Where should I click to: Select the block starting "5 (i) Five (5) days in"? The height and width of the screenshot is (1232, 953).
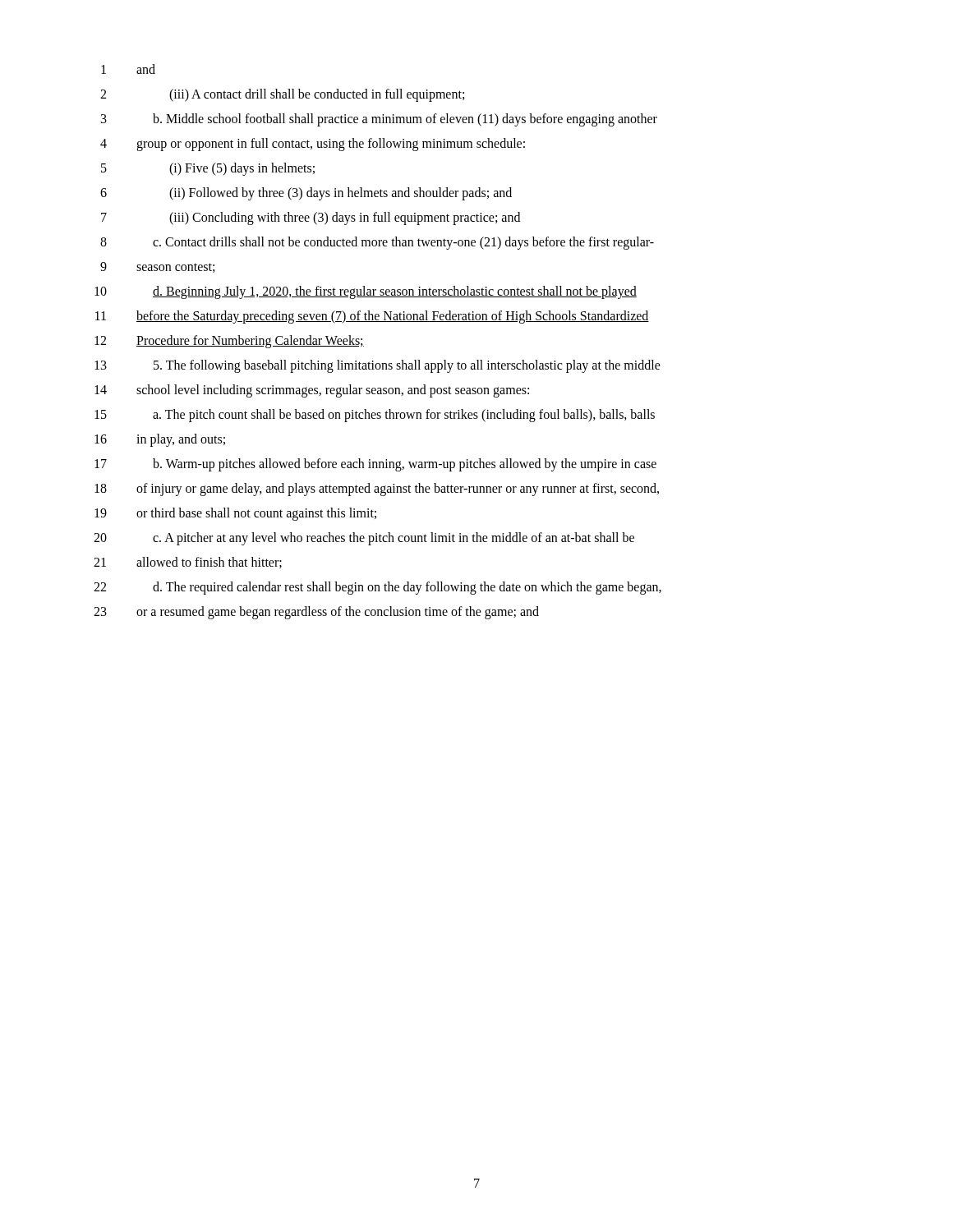click(208, 169)
